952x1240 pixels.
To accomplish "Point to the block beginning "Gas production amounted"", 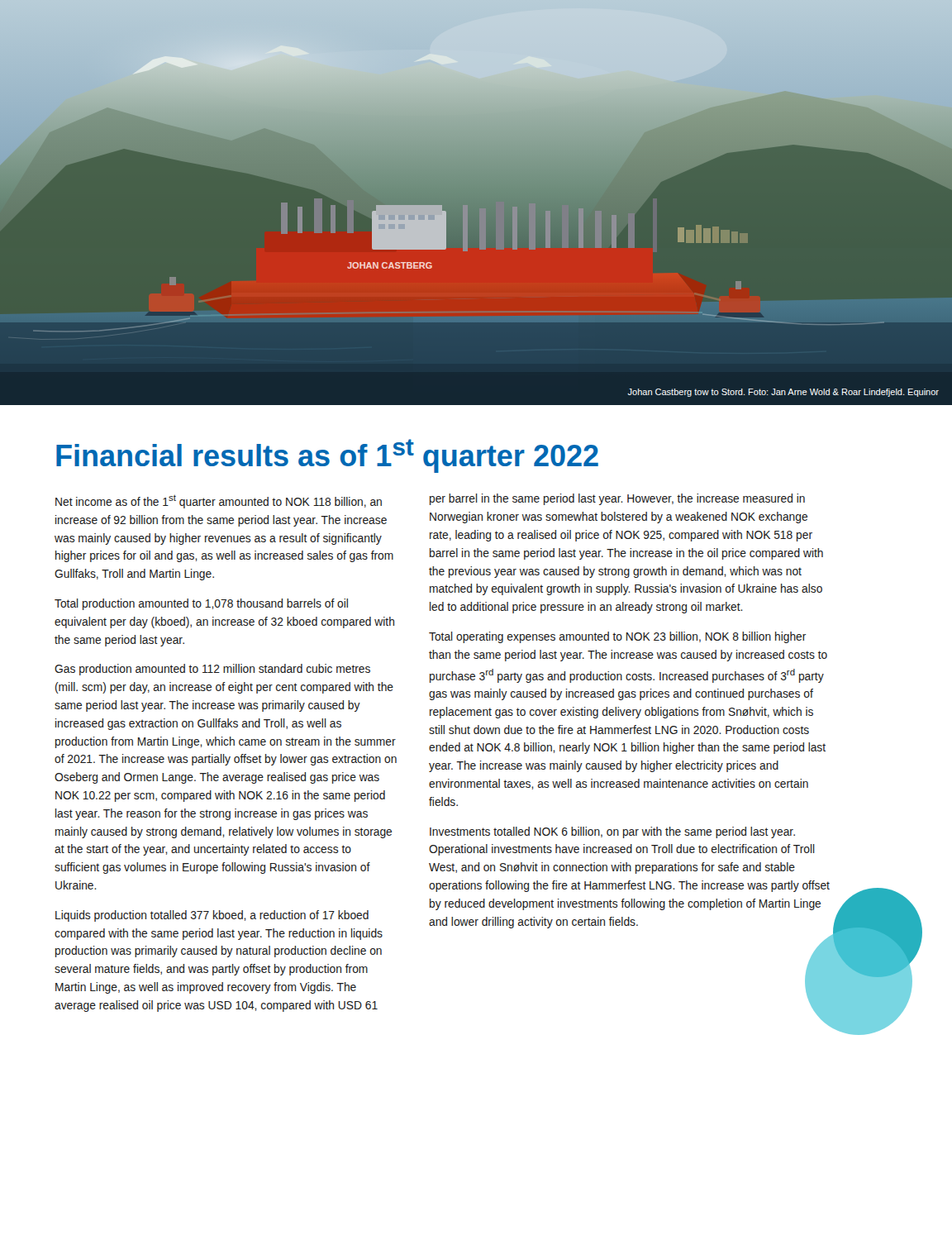I will (226, 778).
